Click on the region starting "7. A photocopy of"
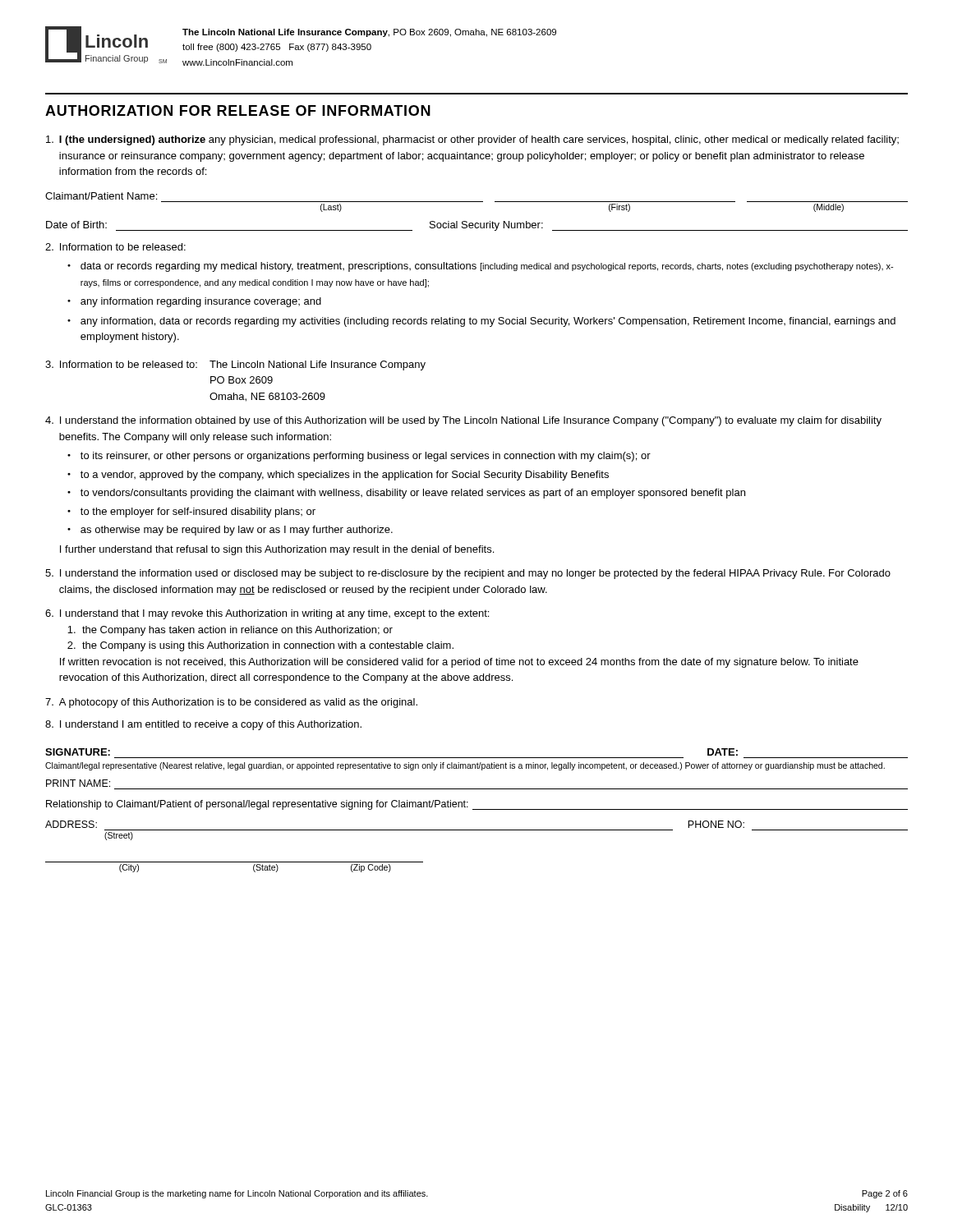The height and width of the screenshot is (1232, 953). (231, 703)
